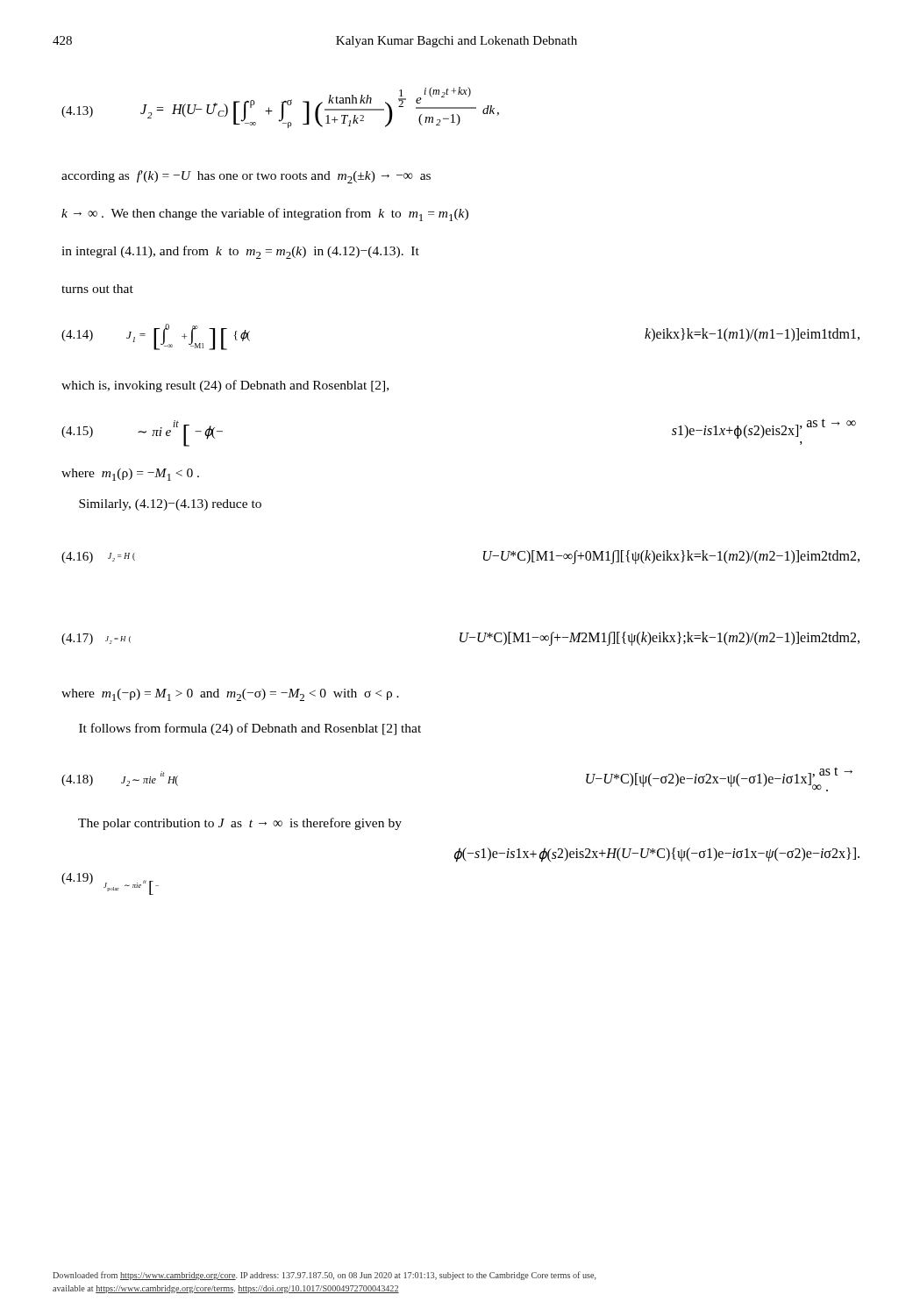The width and height of the screenshot is (913, 1316).
Task: Where is the passage that starts "It follows from"?
Action: click(241, 728)
